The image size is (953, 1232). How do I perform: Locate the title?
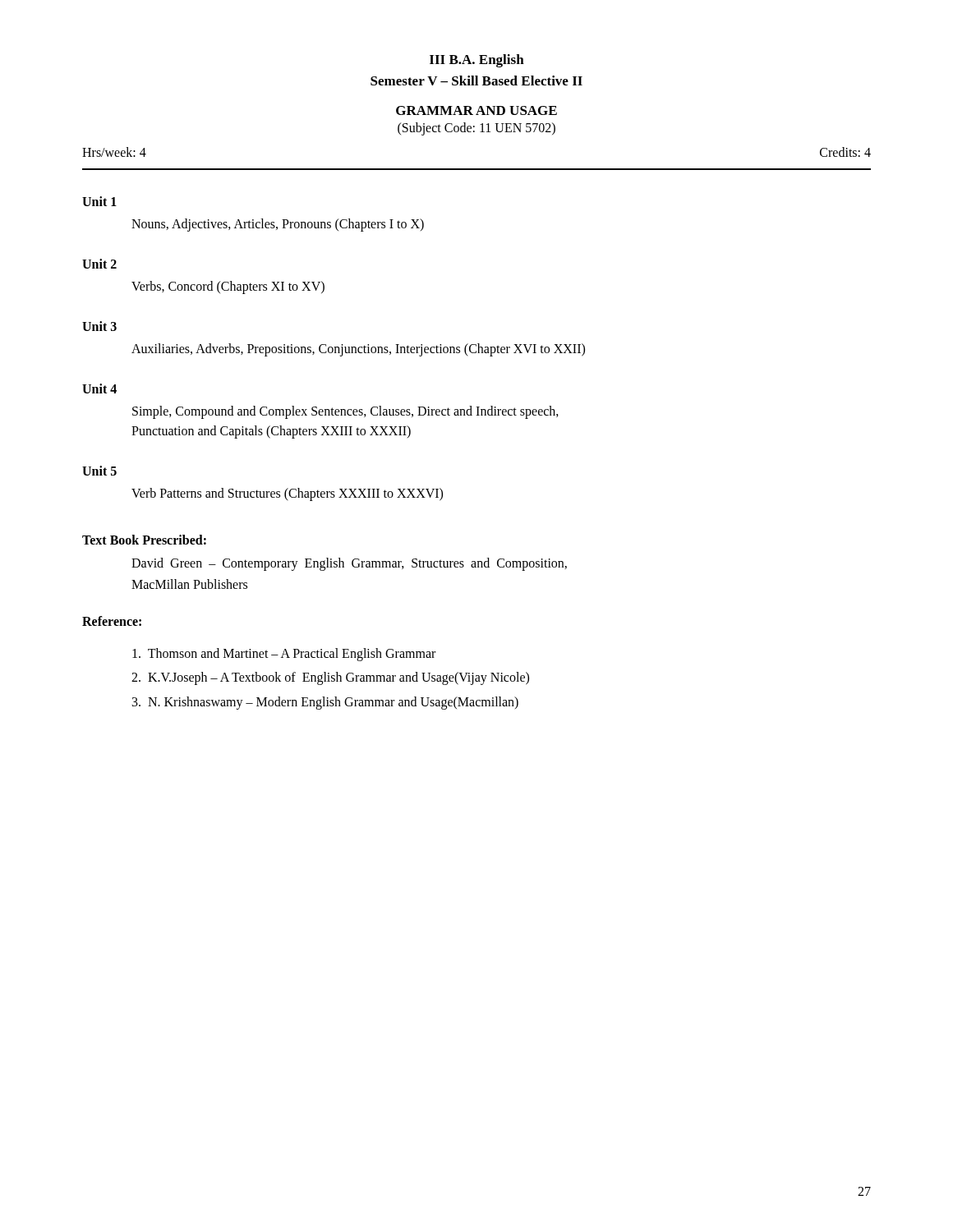[x=476, y=70]
